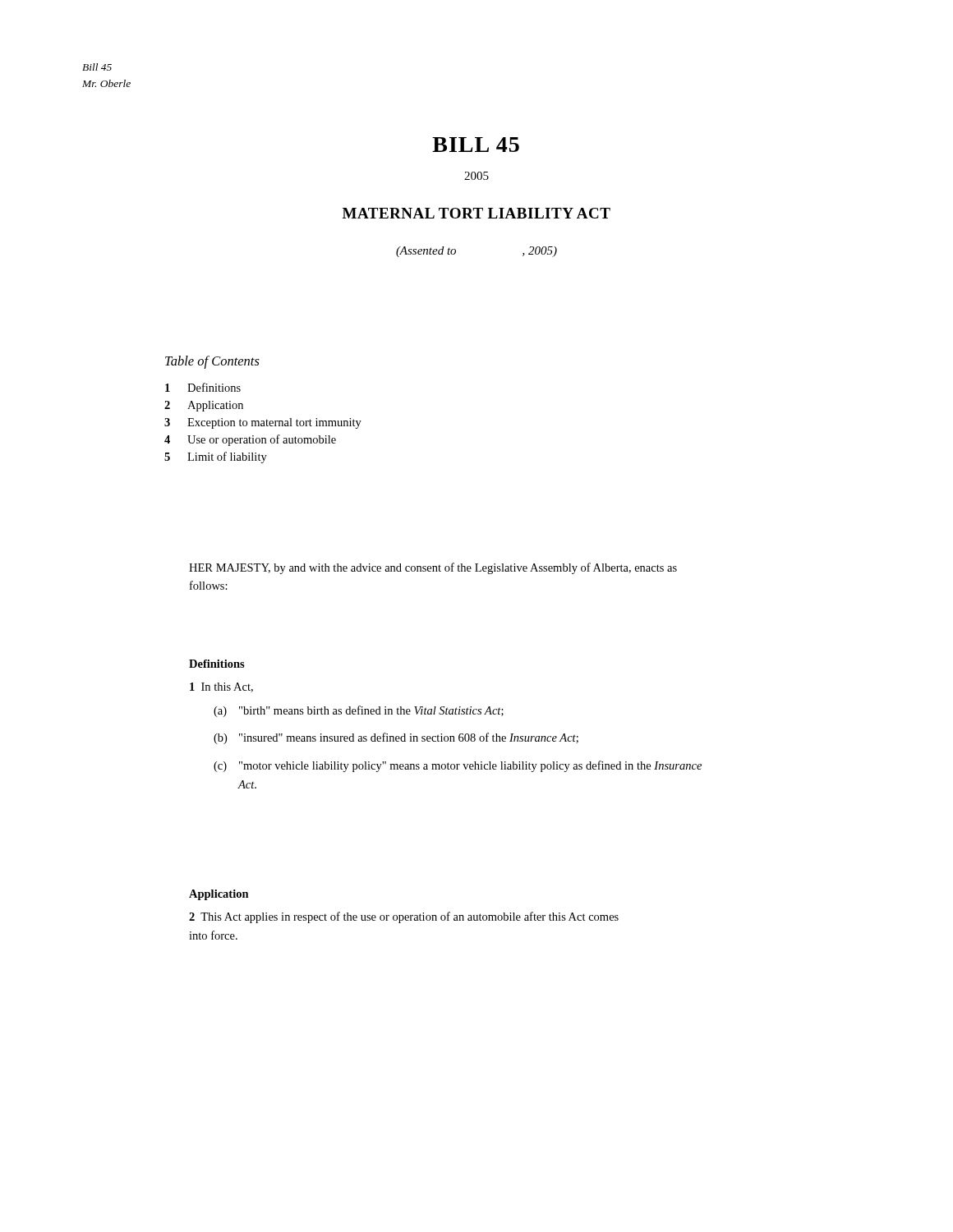This screenshot has width=953, height=1232.
Task: Click where it says "BILL 45"
Action: pyautogui.click(x=476, y=144)
